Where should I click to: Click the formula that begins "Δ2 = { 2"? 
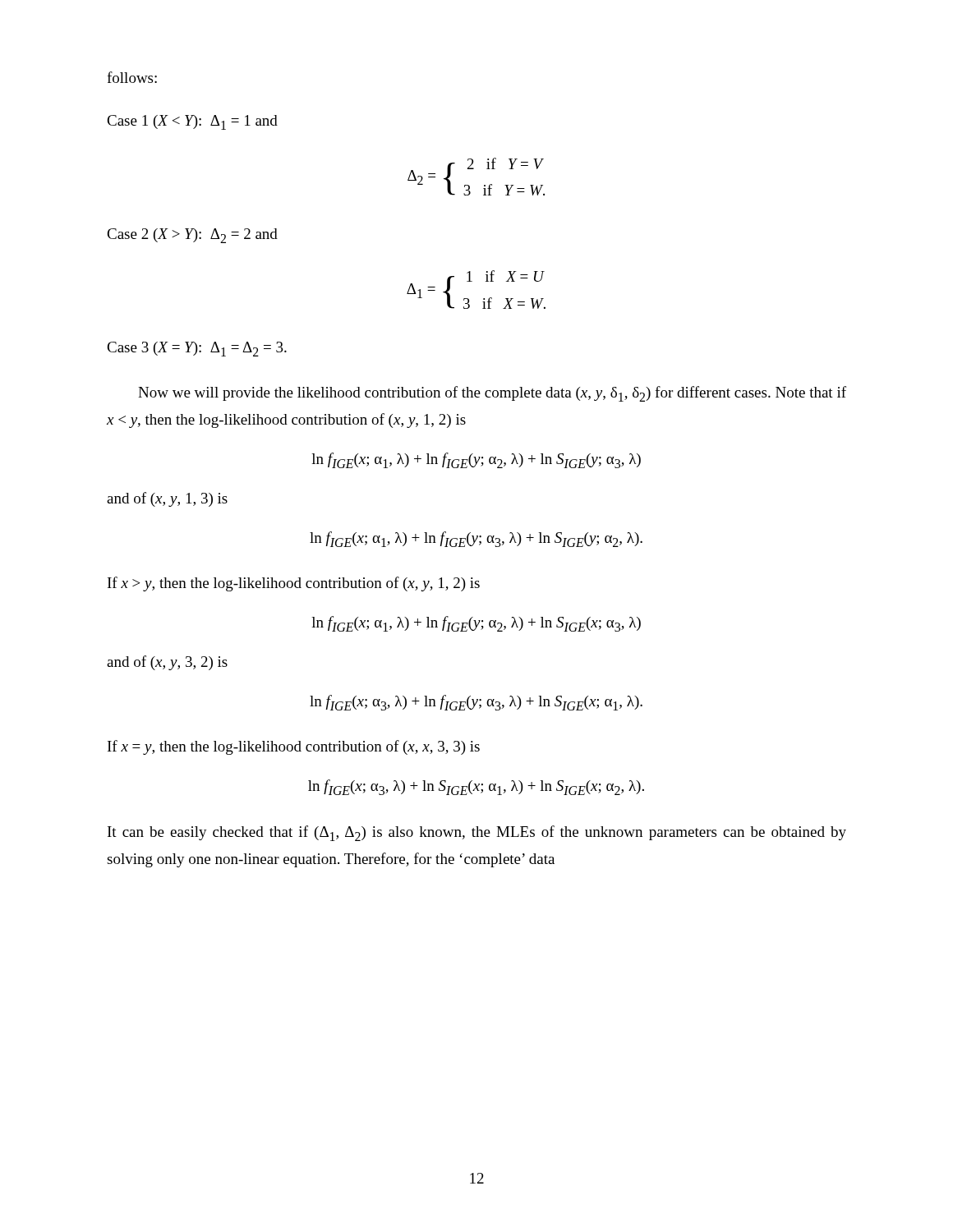pyautogui.click(x=476, y=177)
